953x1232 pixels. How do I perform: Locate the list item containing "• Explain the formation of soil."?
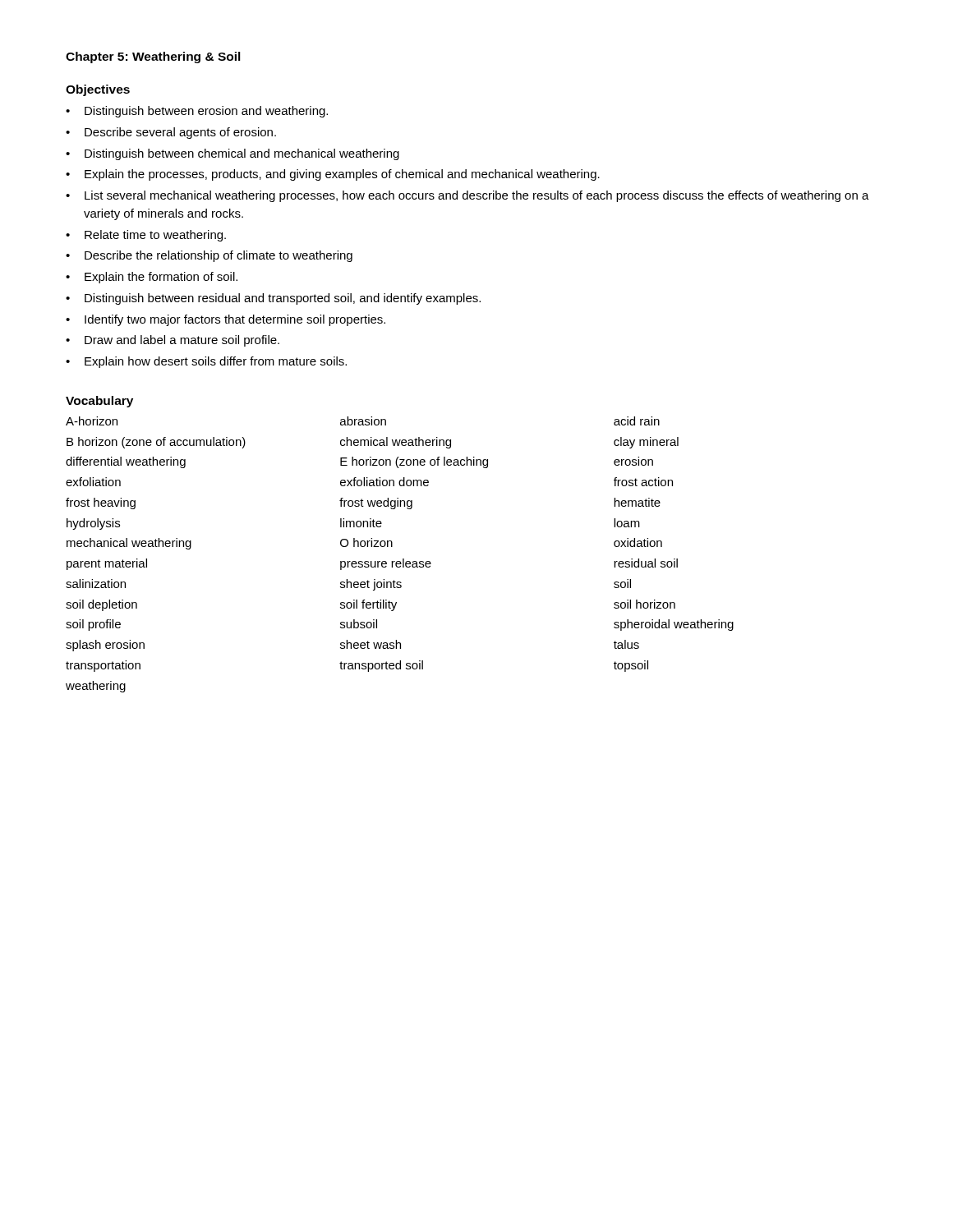(152, 278)
